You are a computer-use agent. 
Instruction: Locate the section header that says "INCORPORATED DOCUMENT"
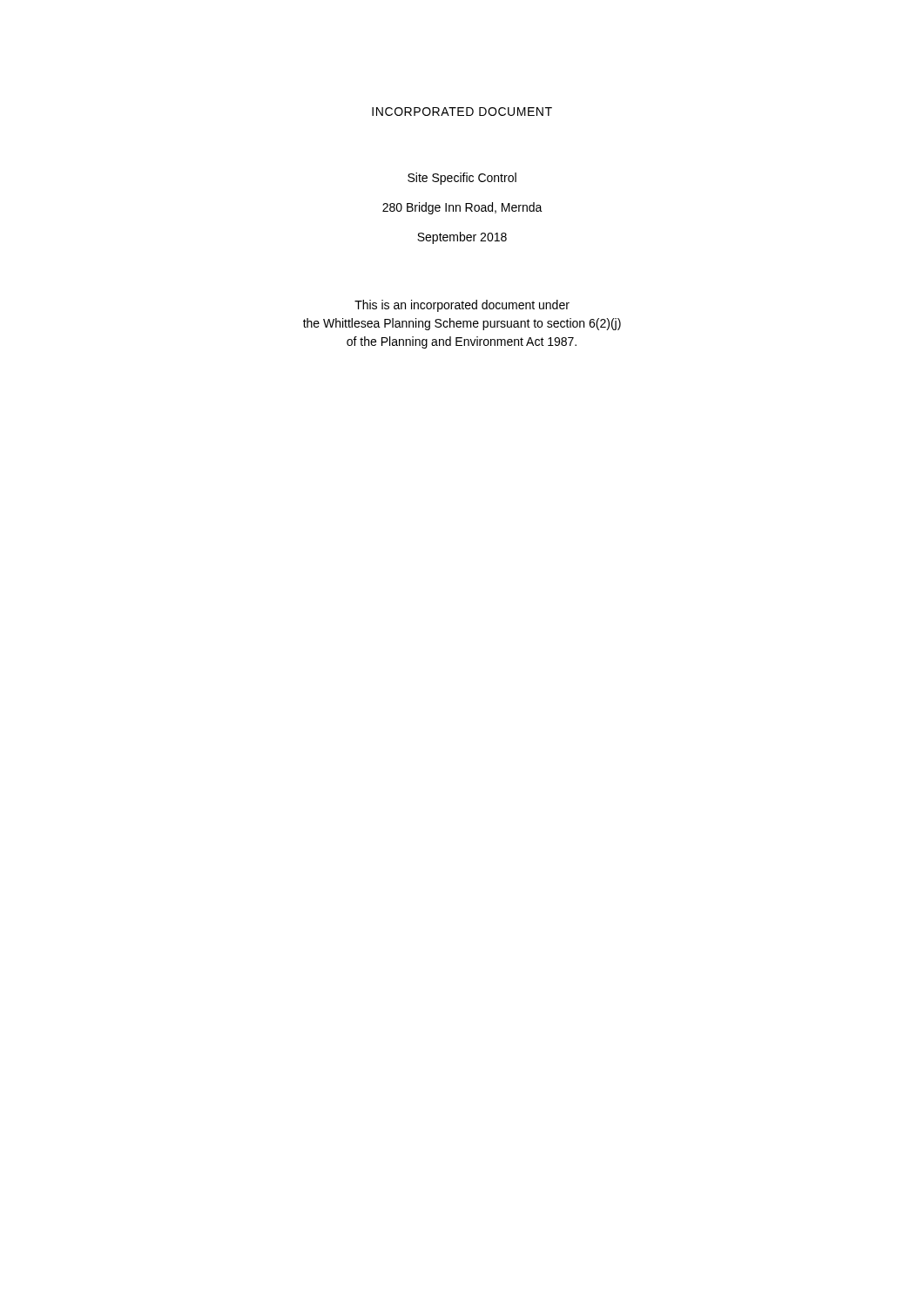(x=462, y=112)
